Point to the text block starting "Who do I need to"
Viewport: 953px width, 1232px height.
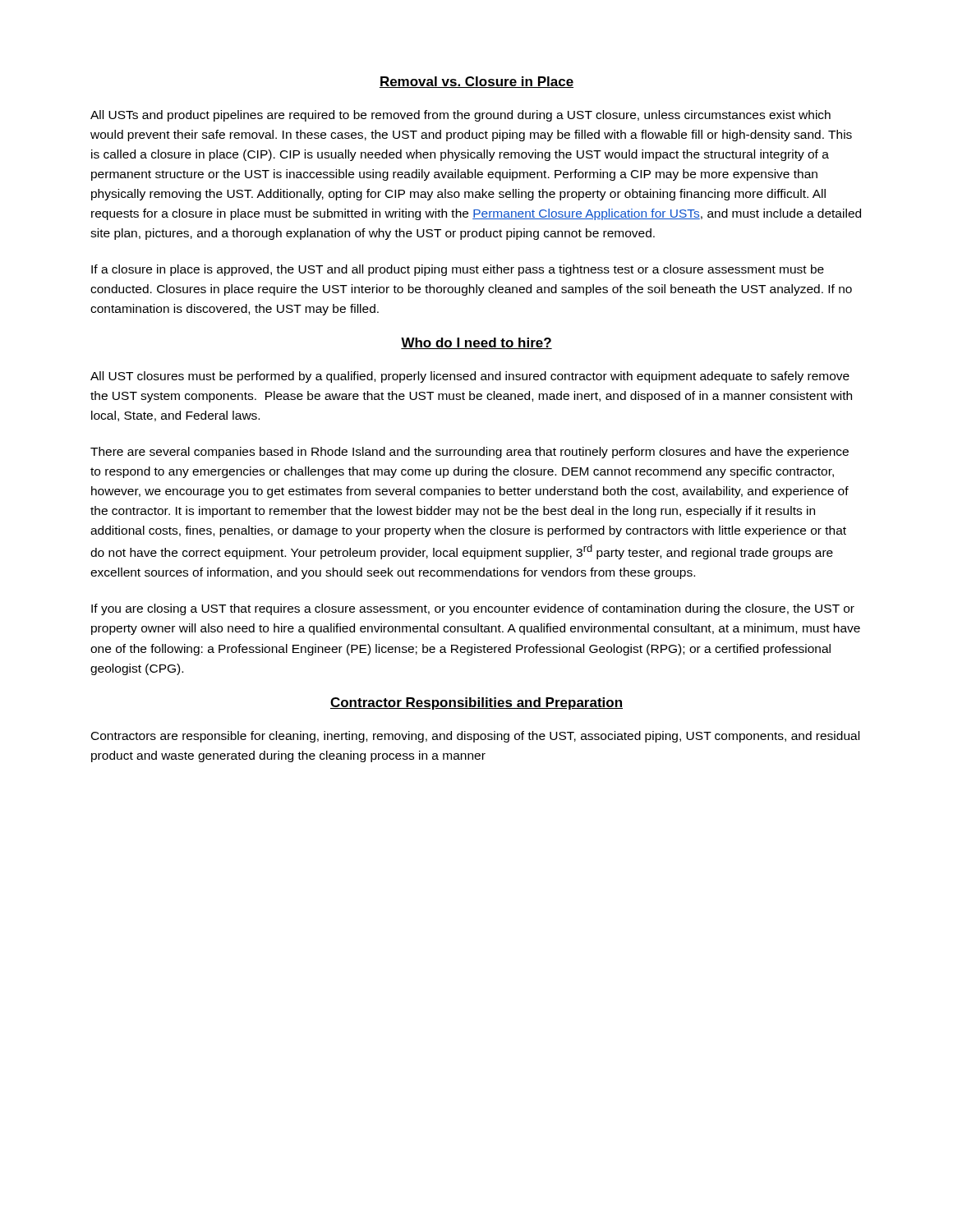click(476, 343)
